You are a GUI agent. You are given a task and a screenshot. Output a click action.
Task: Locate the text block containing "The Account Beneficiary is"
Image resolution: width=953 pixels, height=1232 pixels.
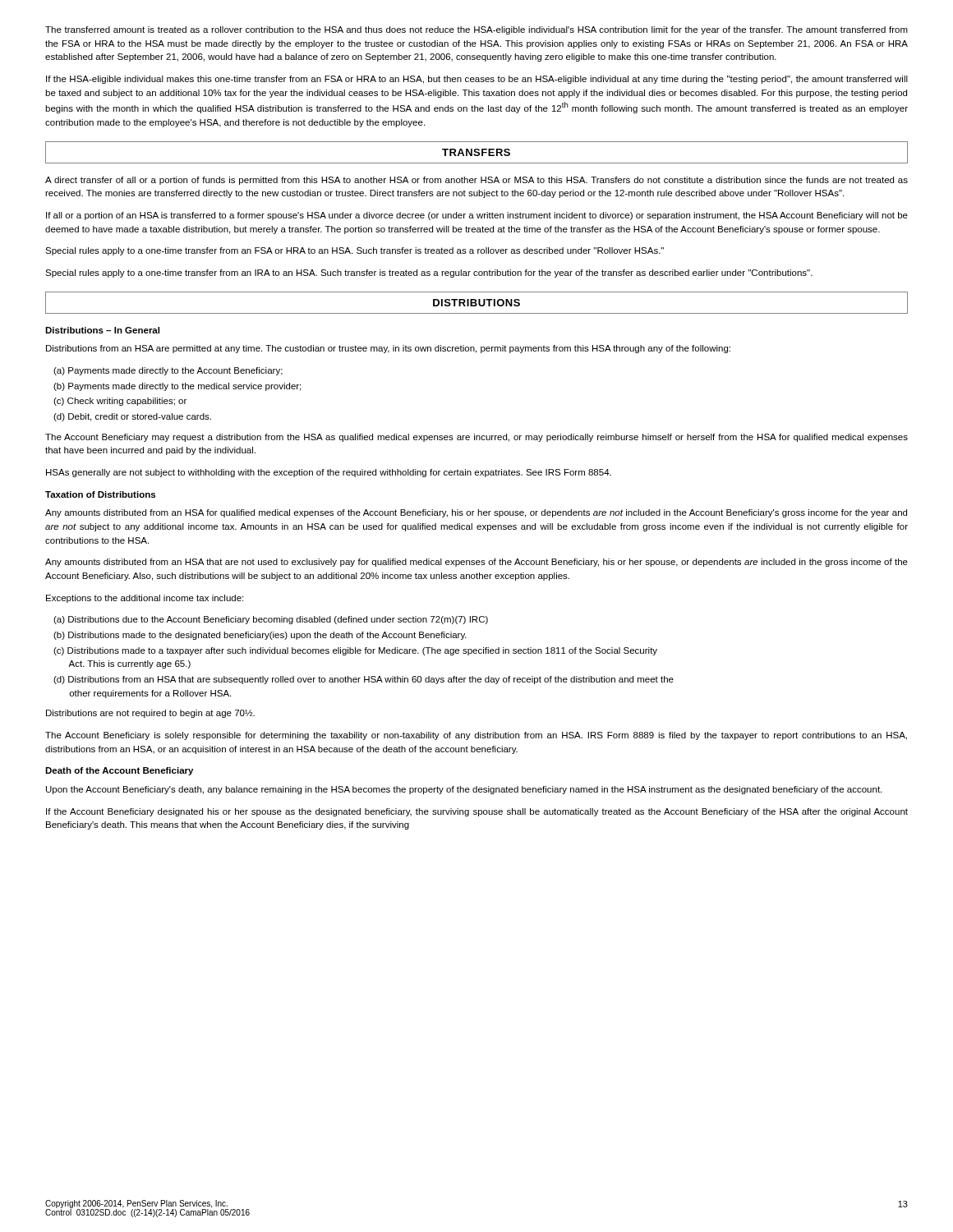(476, 742)
